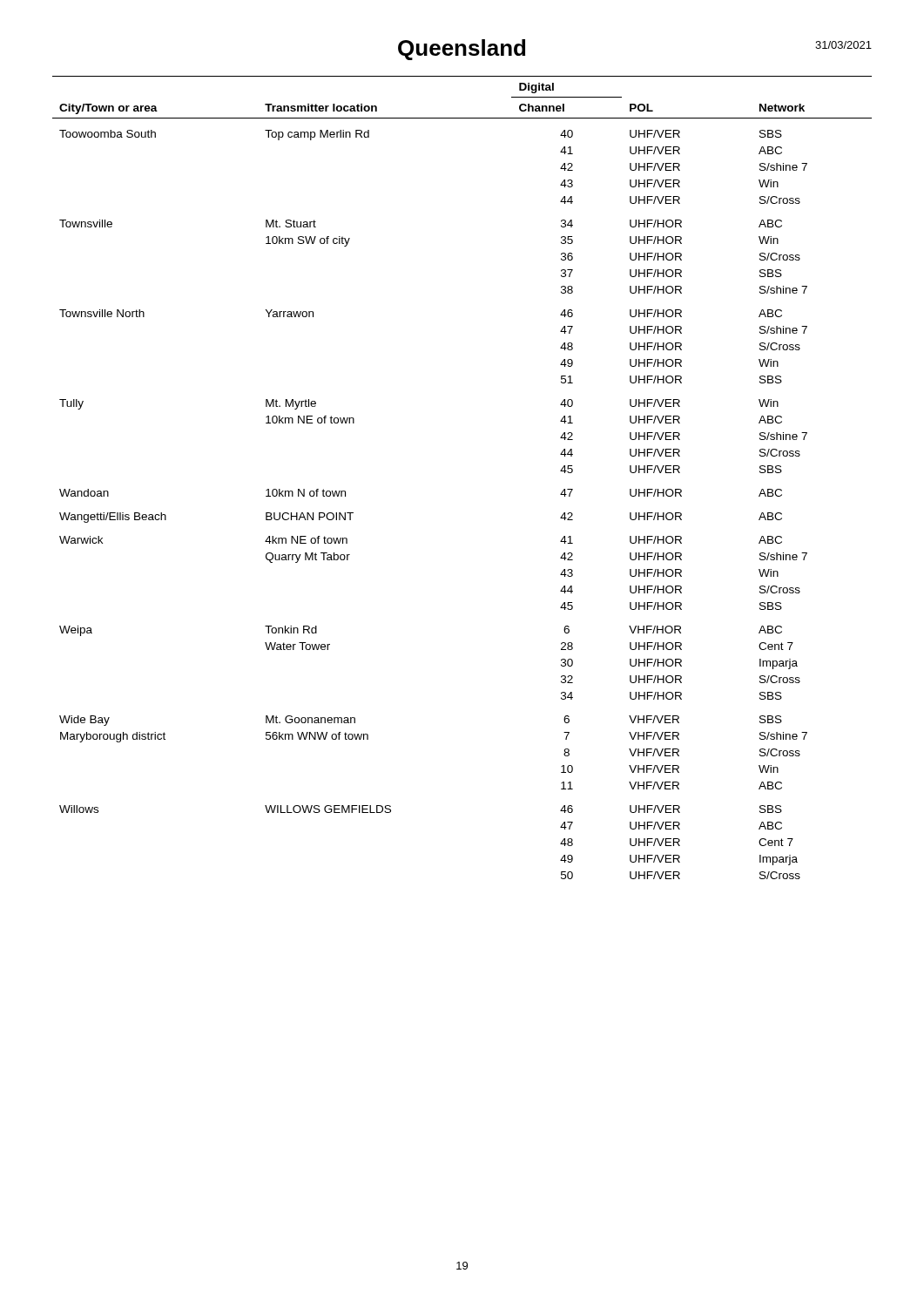Image resolution: width=924 pixels, height=1307 pixels.
Task: Select the table that reads "Cent 7"
Action: 462,480
